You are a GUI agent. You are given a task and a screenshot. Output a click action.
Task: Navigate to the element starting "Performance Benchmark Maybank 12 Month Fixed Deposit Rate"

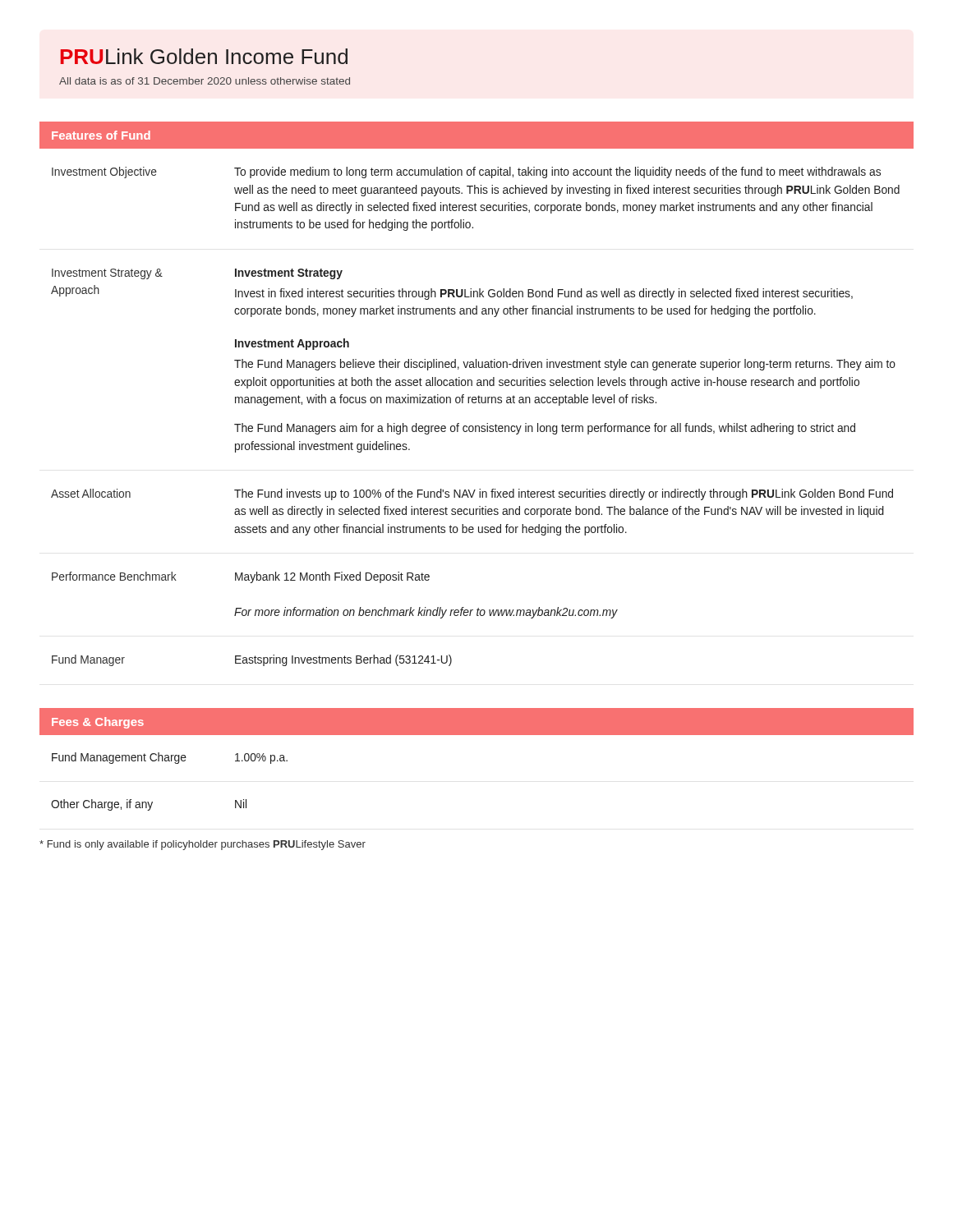[x=241, y=577]
